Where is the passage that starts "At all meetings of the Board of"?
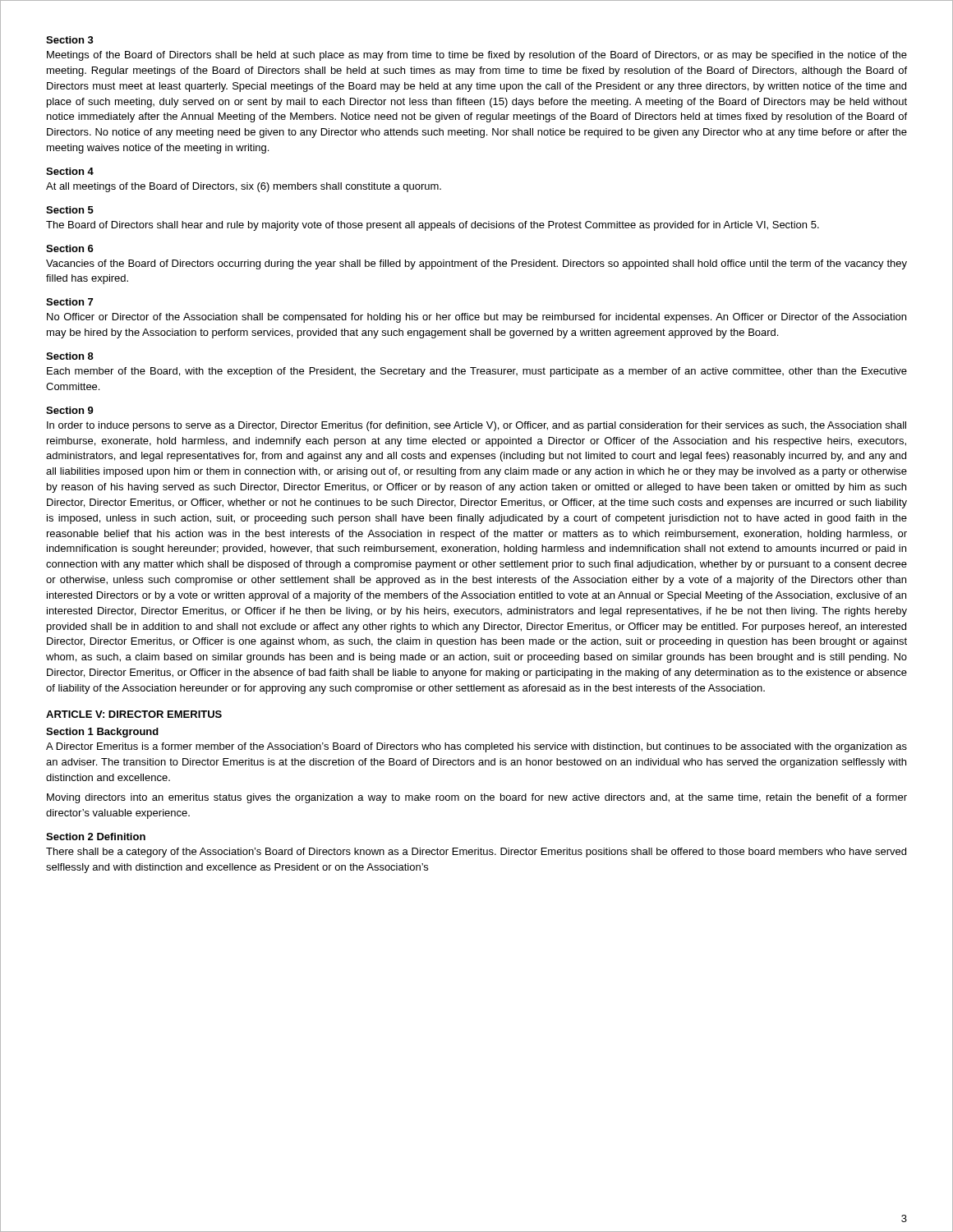The image size is (953, 1232). pyautogui.click(x=244, y=186)
